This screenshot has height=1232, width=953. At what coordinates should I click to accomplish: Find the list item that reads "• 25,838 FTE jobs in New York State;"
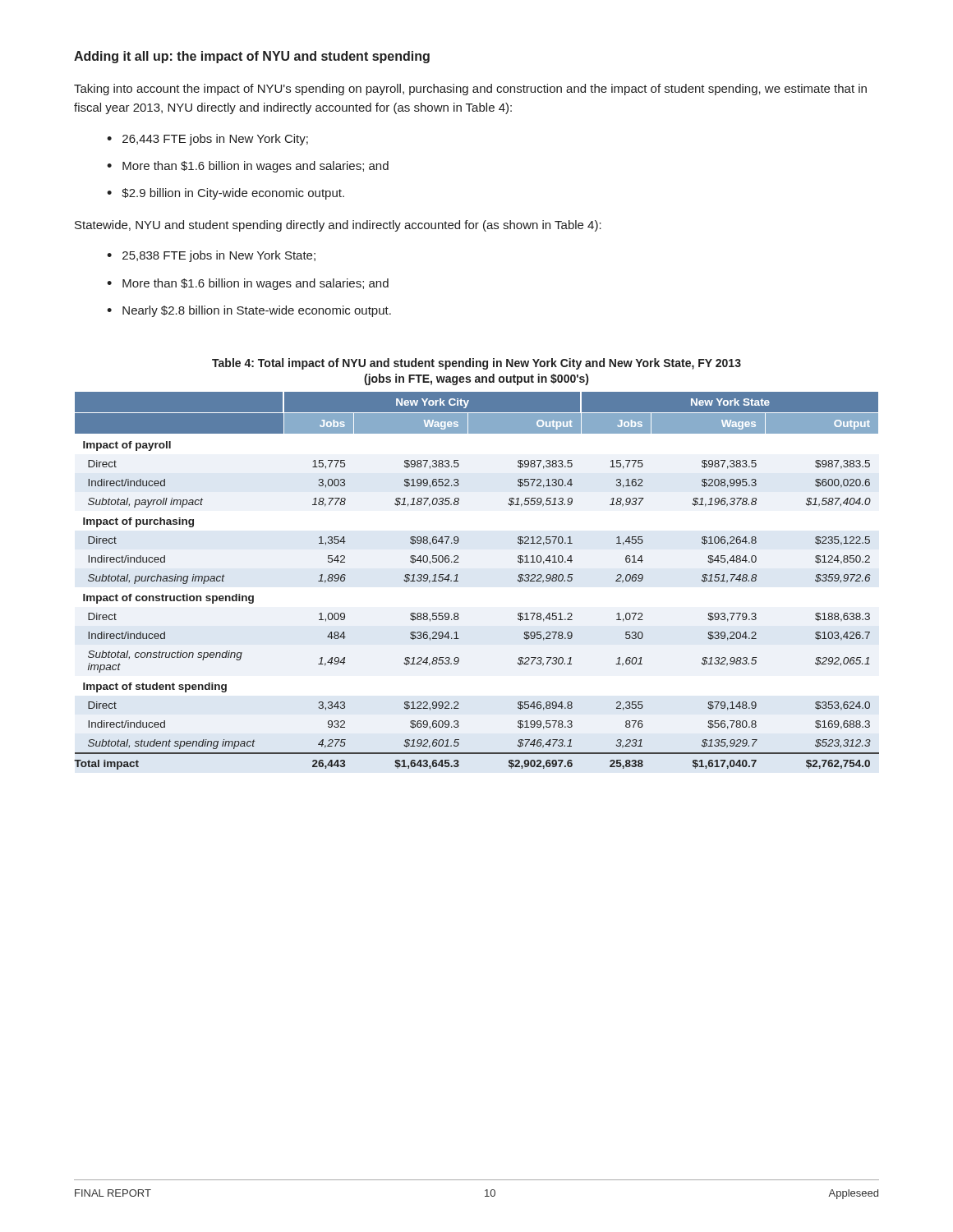coord(212,256)
